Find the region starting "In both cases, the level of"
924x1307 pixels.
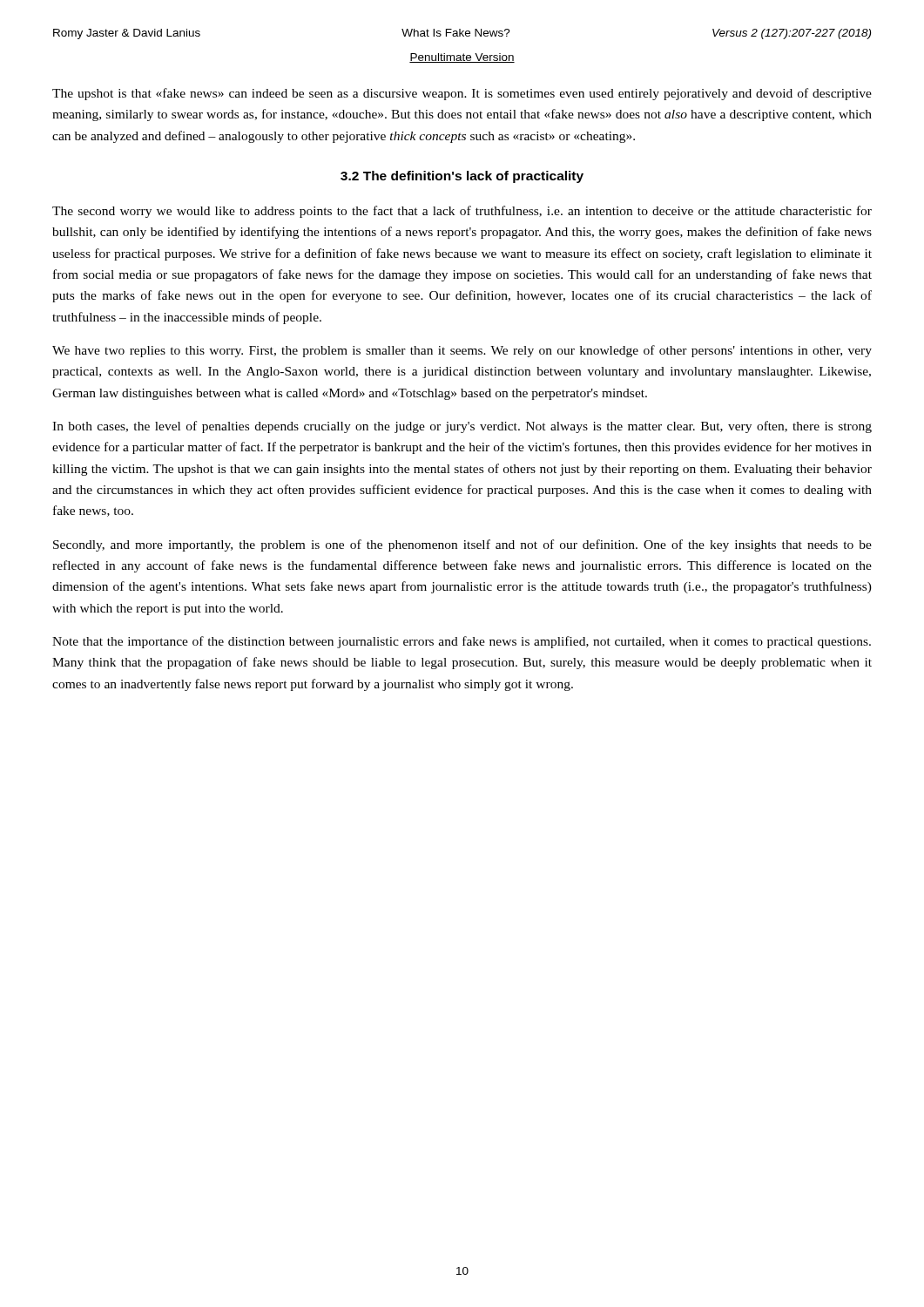click(462, 468)
